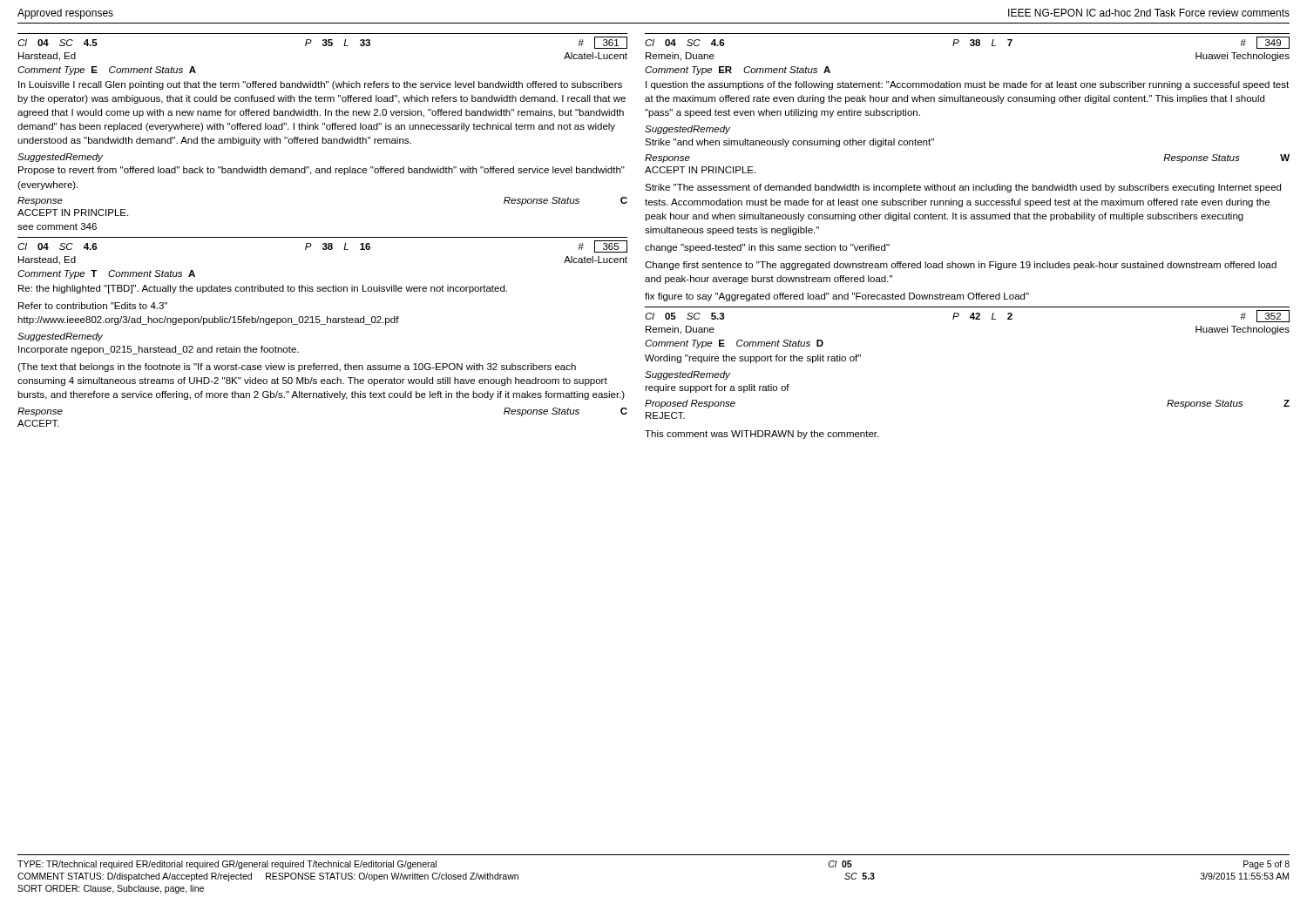Point to the text block starting "Refer to contribution "Edits to 4.3" http://www.ieee802.org/3/ad_hoc/ngepon/public/15feb/ngepon_0215_harstead_02.pdf"
The image size is (1307, 924).
tap(208, 313)
